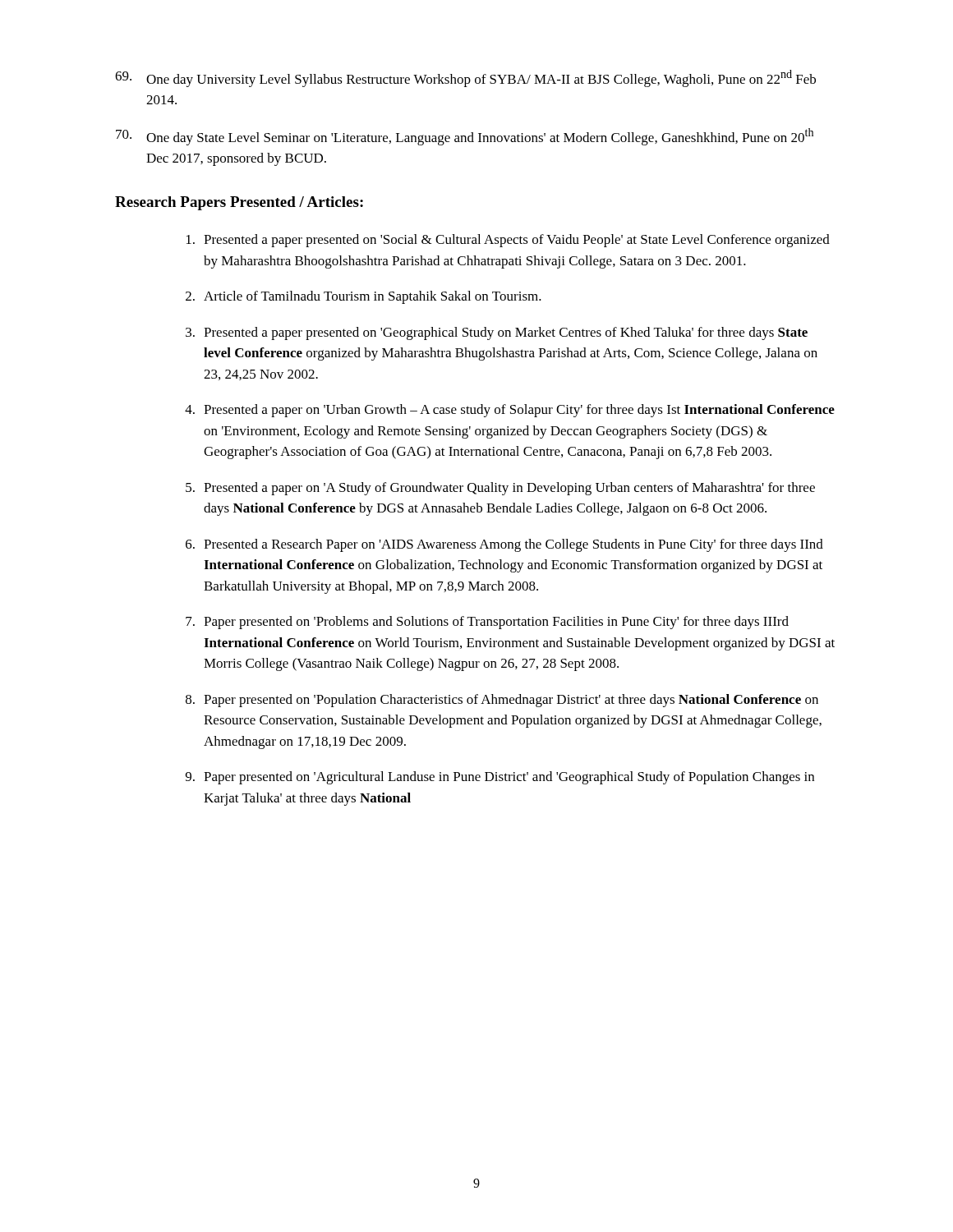This screenshot has height=1232, width=953.
Task: Navigate to the block starting "Presented a paper presented on 'Social &"
Action: click(x=501, y=250)
